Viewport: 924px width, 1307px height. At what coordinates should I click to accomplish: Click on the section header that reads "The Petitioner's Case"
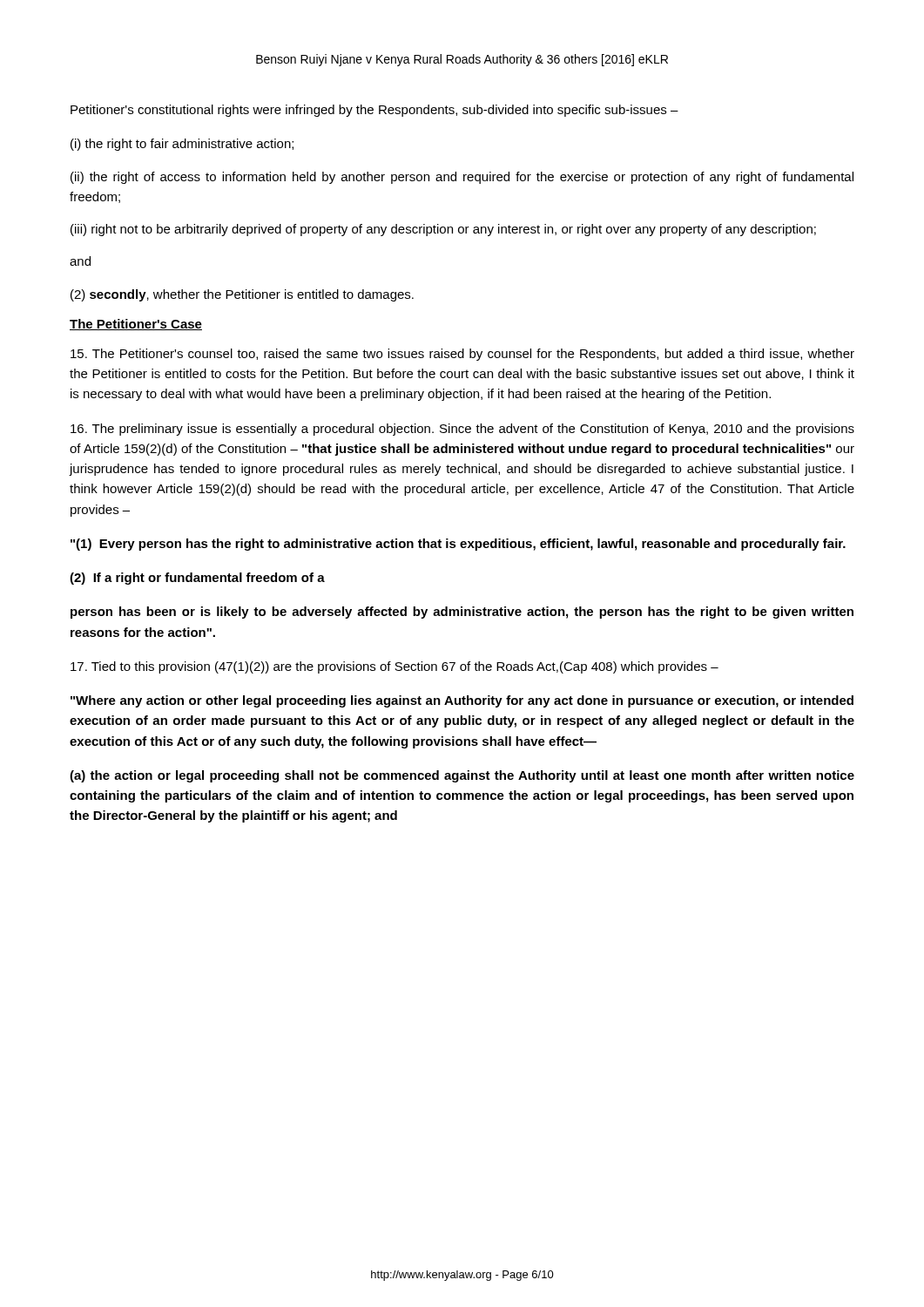136,323
